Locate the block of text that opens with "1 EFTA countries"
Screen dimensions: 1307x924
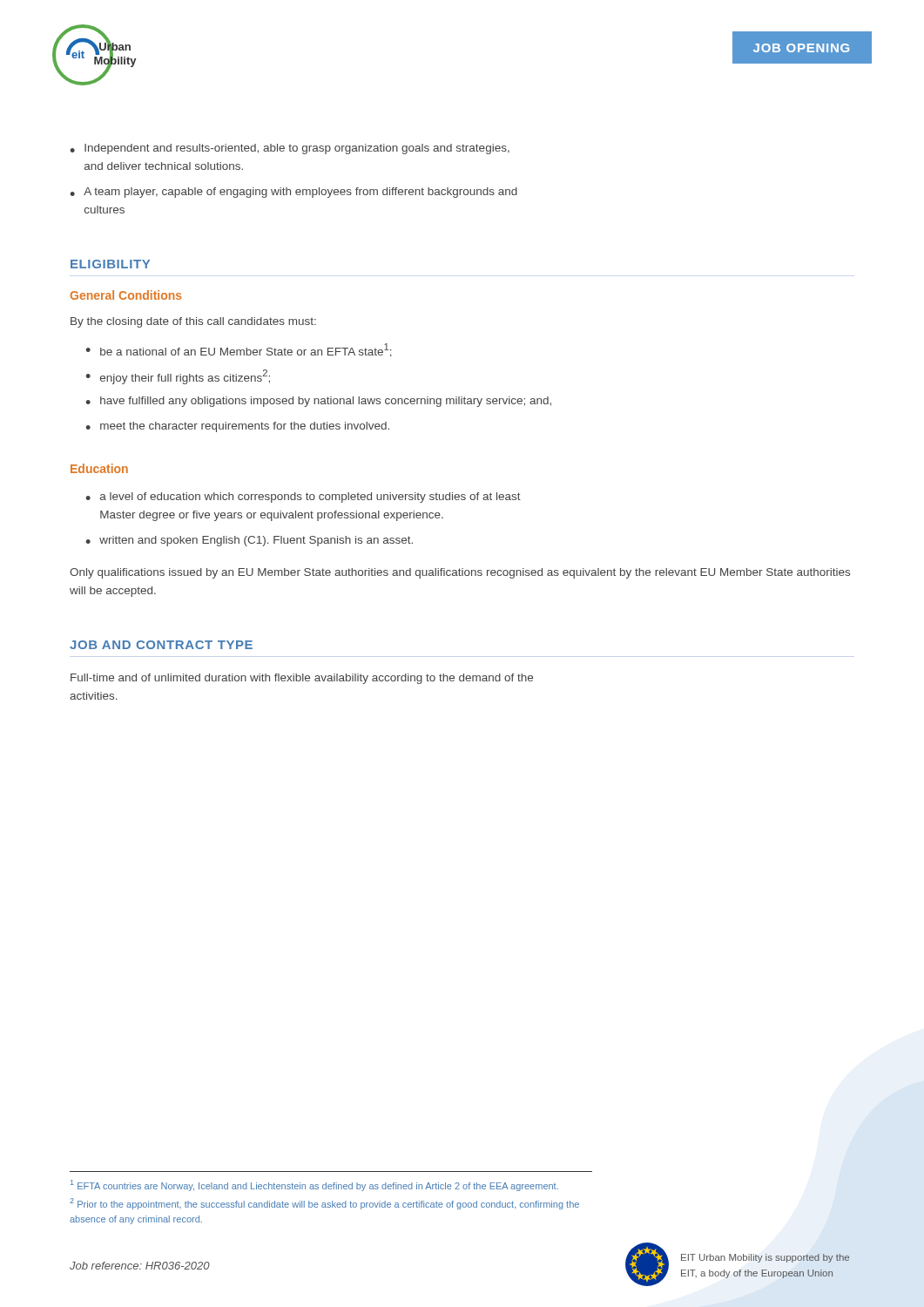[x=314, y=1185]
